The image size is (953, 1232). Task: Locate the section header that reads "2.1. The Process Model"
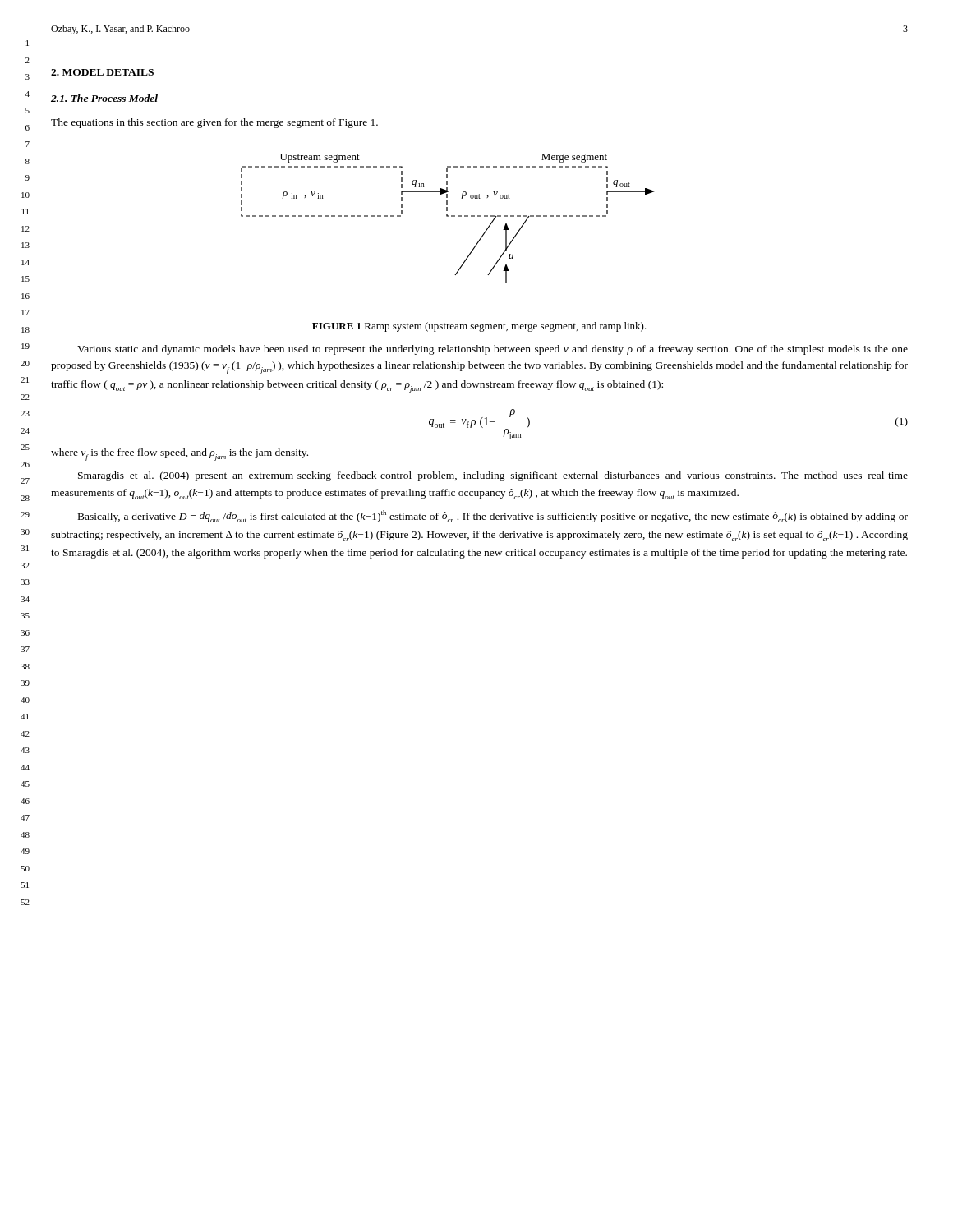tap(104, 98)
